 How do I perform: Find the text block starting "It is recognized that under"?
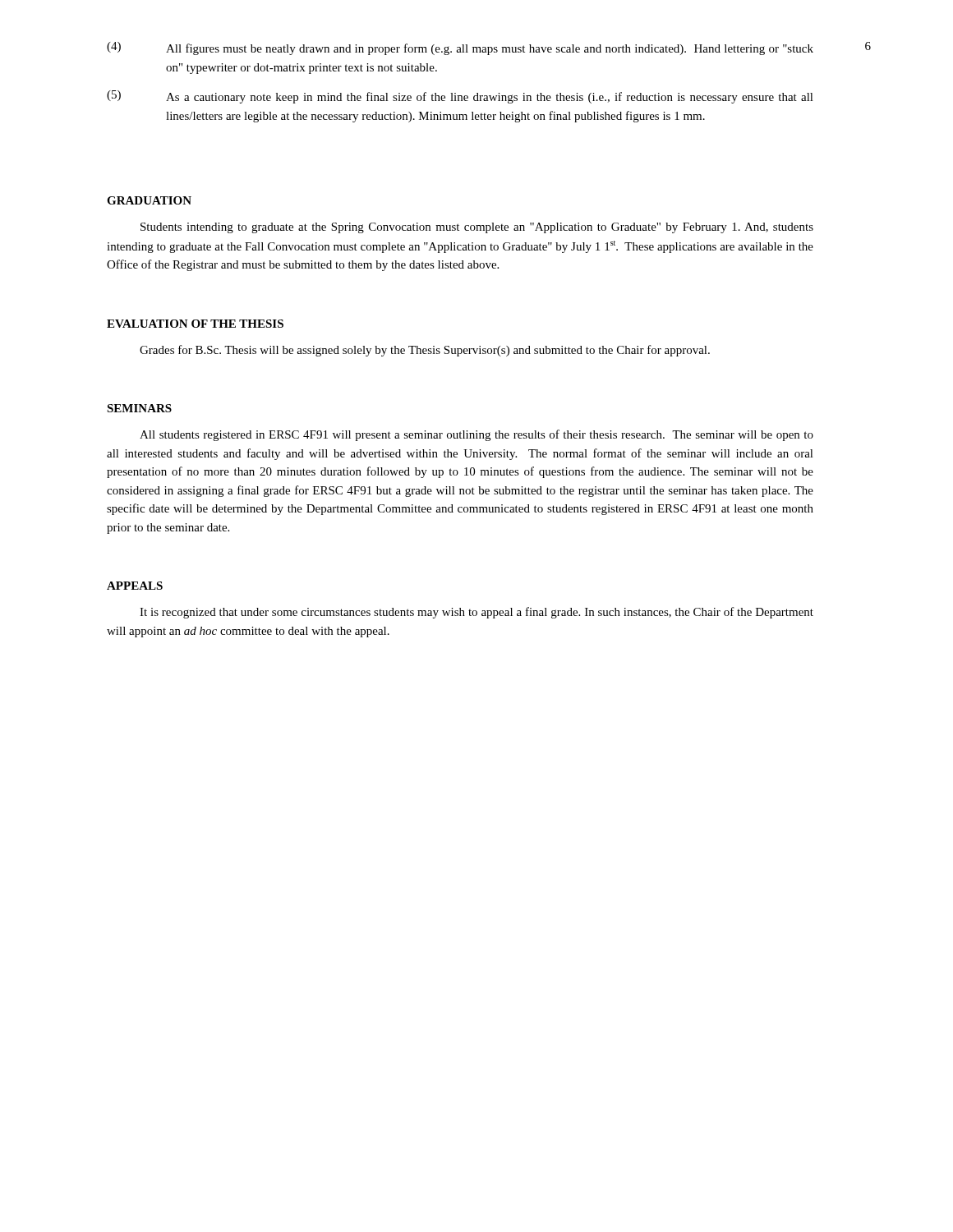460,621
